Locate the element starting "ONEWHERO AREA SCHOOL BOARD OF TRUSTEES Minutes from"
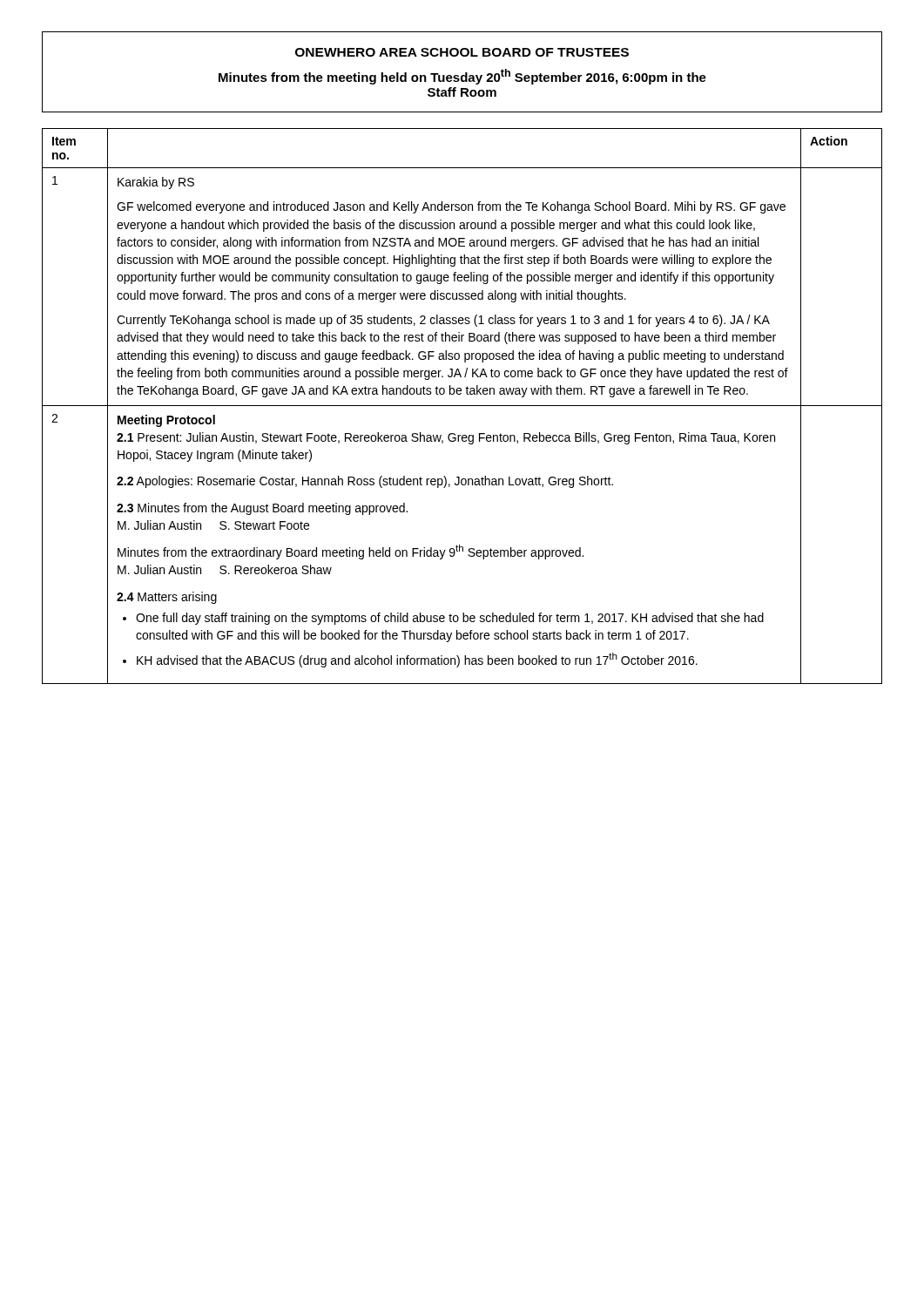 tap(462, 72)
